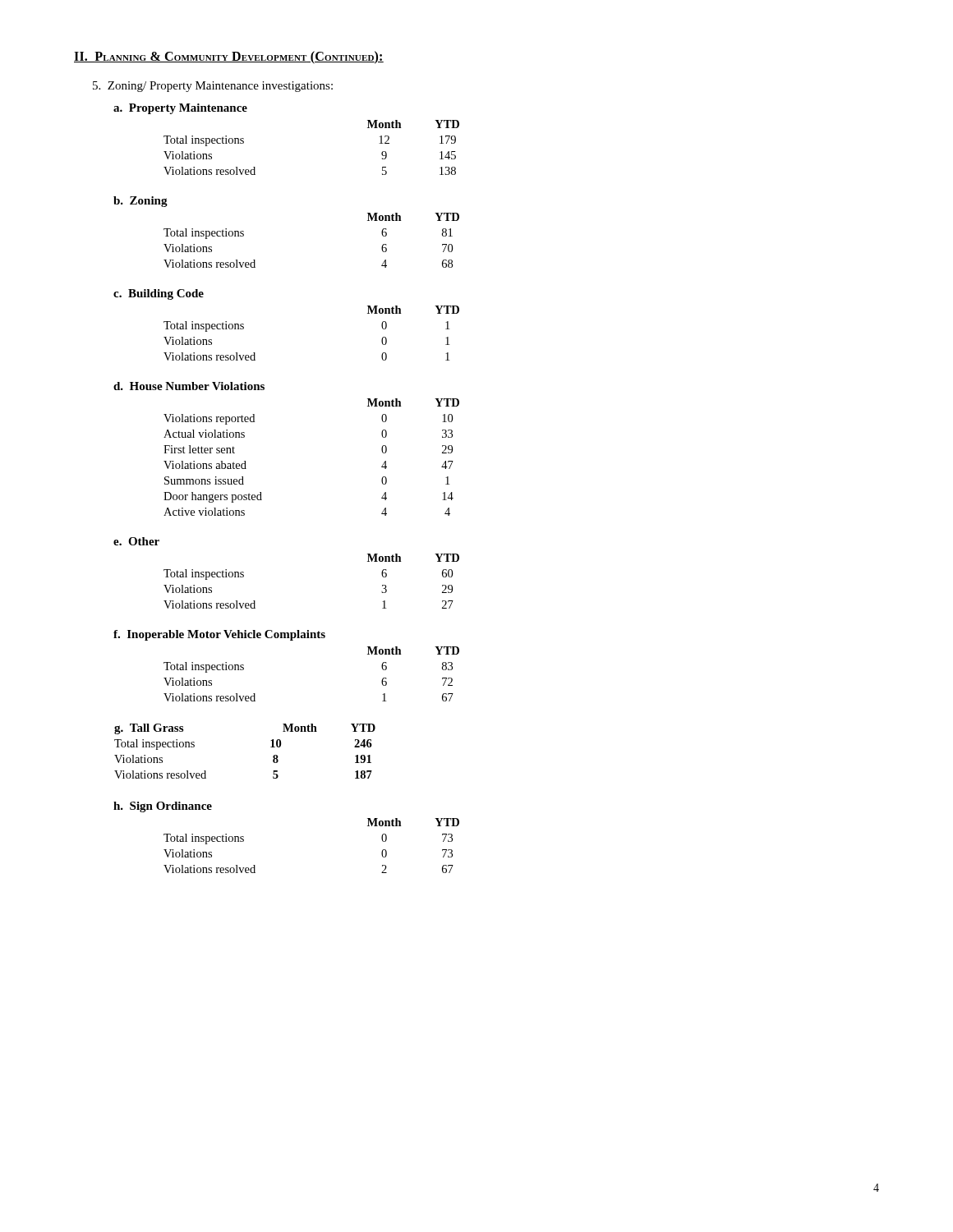Click on the table containing "Active violations"
This screenshot has width=953, height=1232.
tap(521, 458)
